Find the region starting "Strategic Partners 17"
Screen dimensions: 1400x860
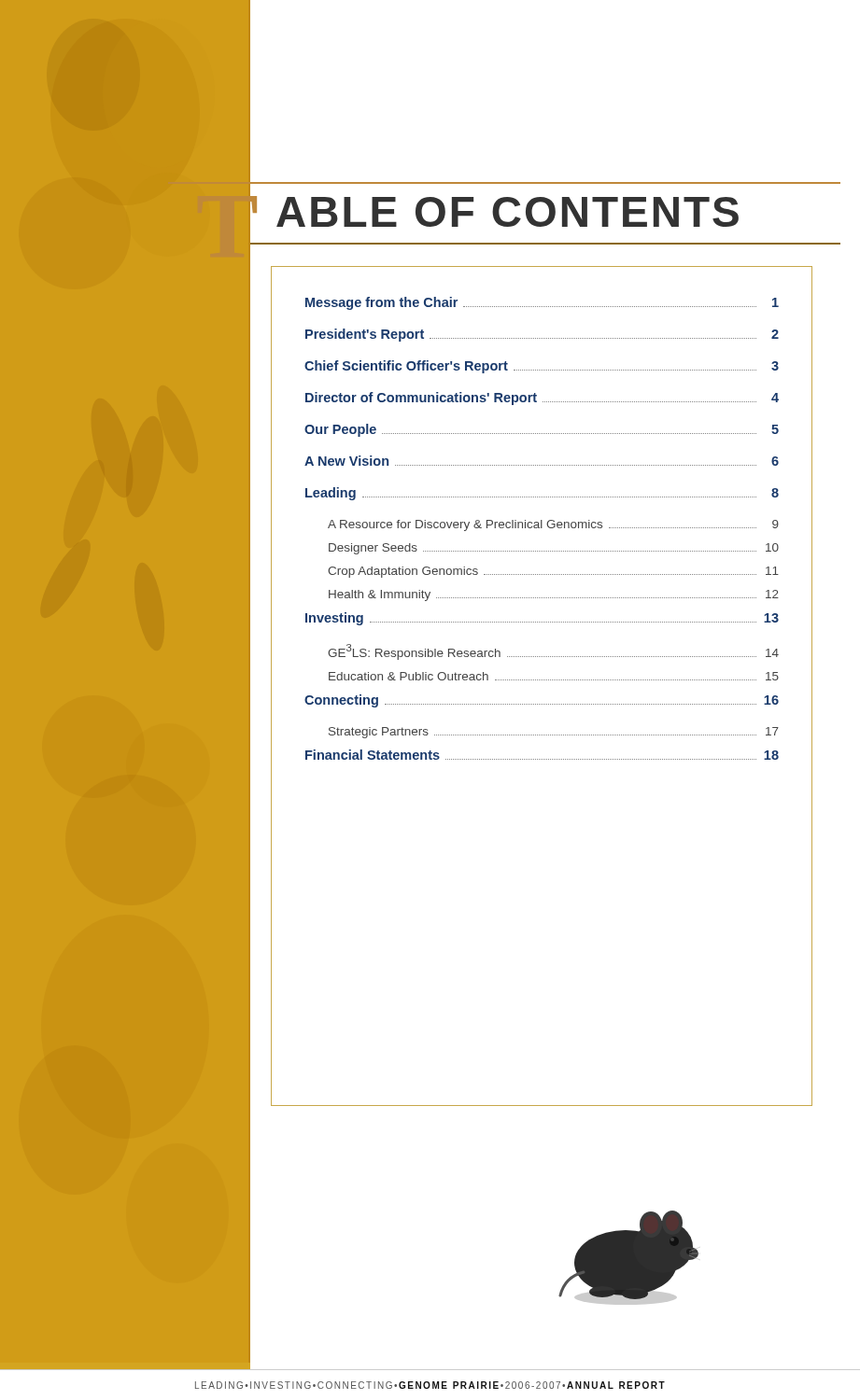(553, 731)
